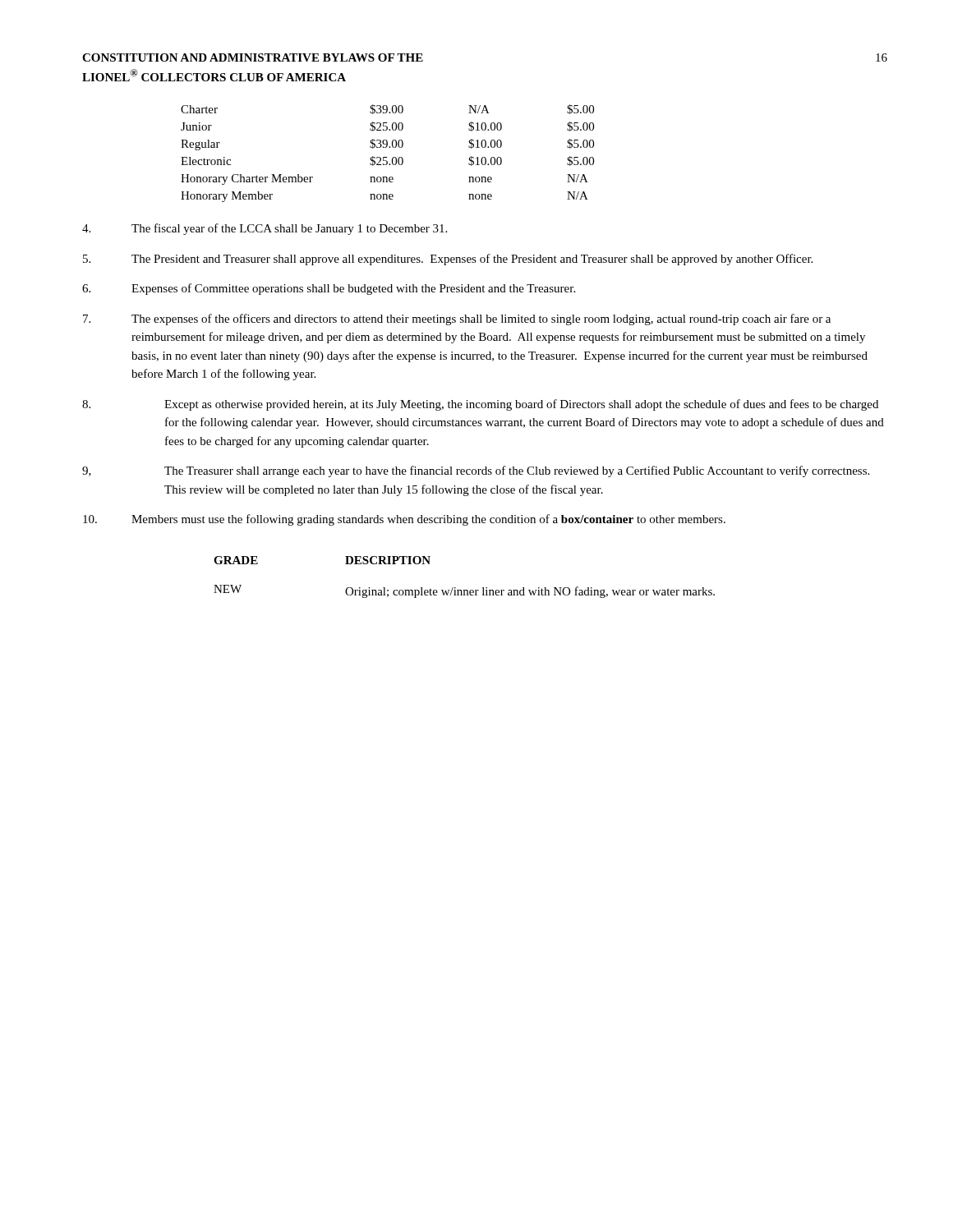Screen dimensions: 1232x953
Task: Locate the table with the text "Honorary Charter Member"
Action: click(485, 153)
